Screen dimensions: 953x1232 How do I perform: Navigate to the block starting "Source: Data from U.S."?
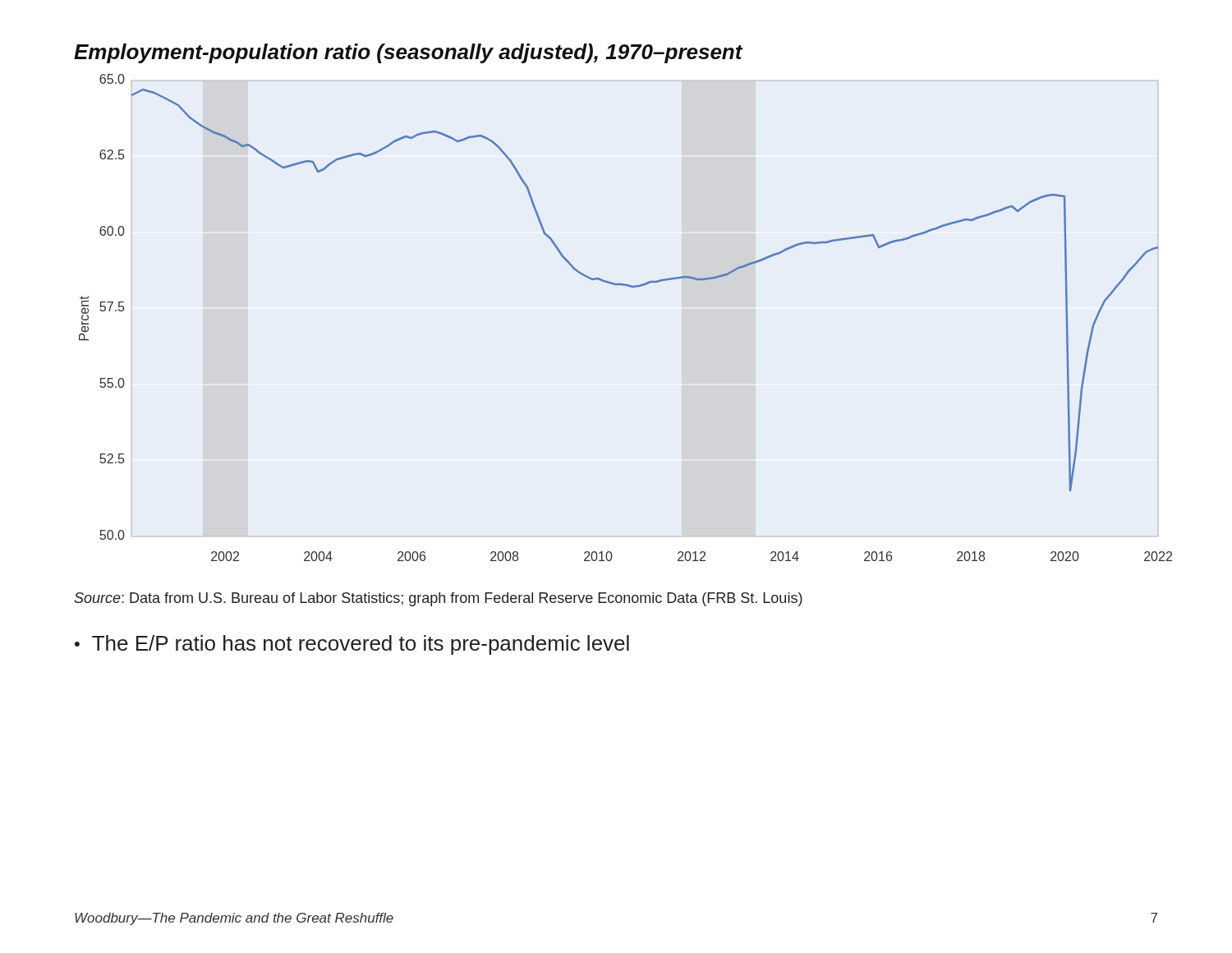[x=438, y=598]
